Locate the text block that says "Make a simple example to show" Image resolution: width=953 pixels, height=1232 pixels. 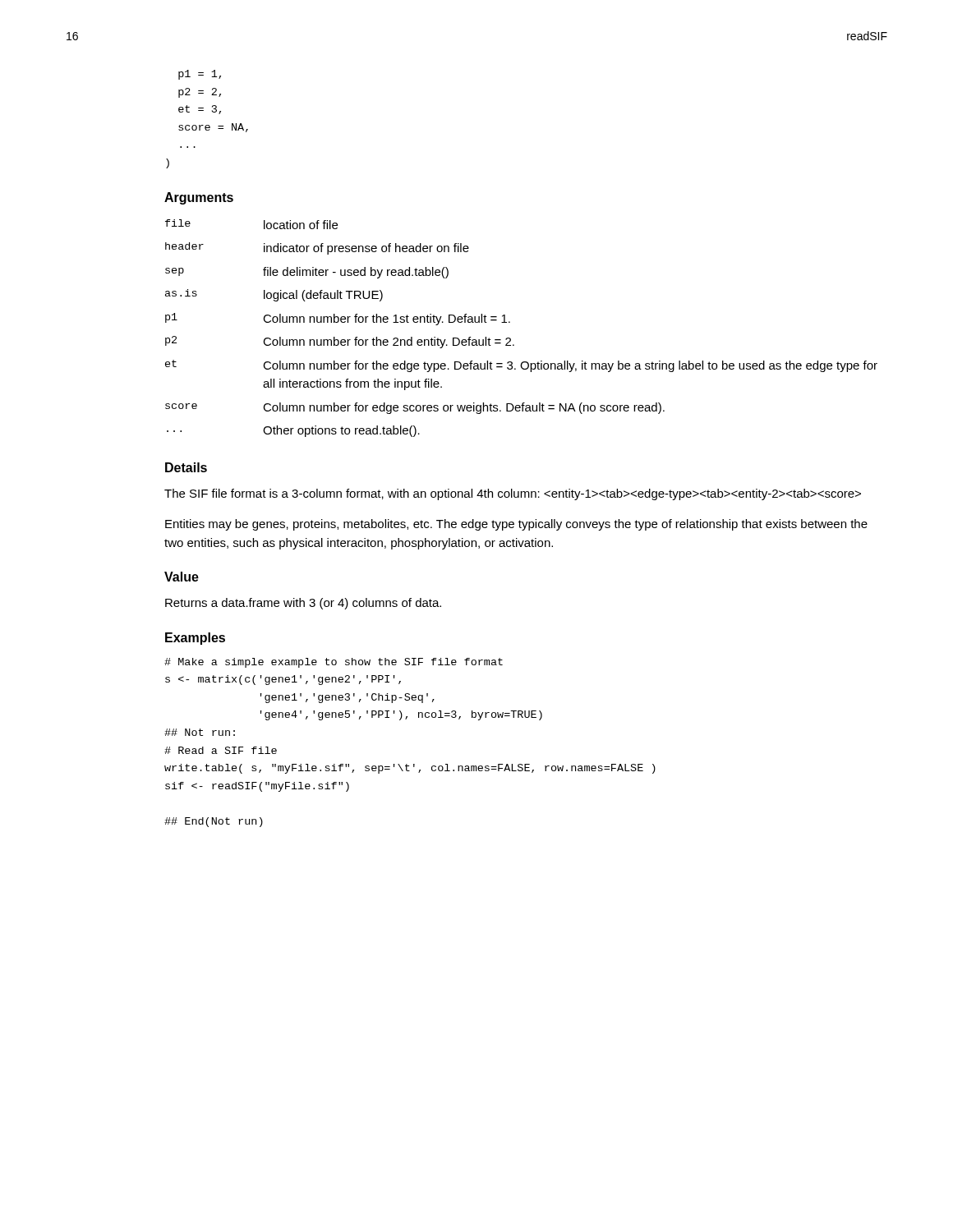(x=334, y=663)
